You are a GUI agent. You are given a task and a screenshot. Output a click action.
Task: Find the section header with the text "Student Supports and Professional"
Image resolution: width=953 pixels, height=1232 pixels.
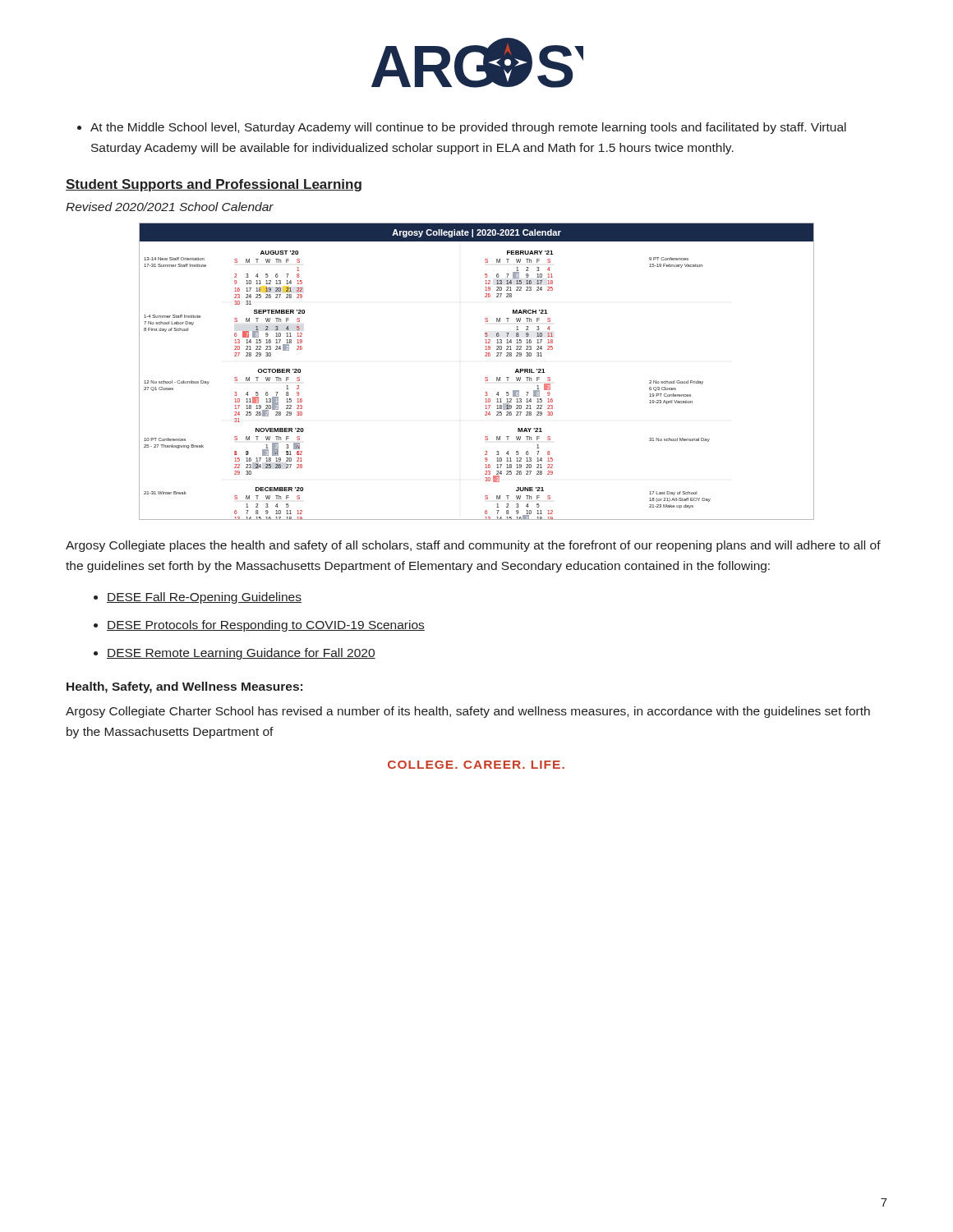(x=214, y=184)
